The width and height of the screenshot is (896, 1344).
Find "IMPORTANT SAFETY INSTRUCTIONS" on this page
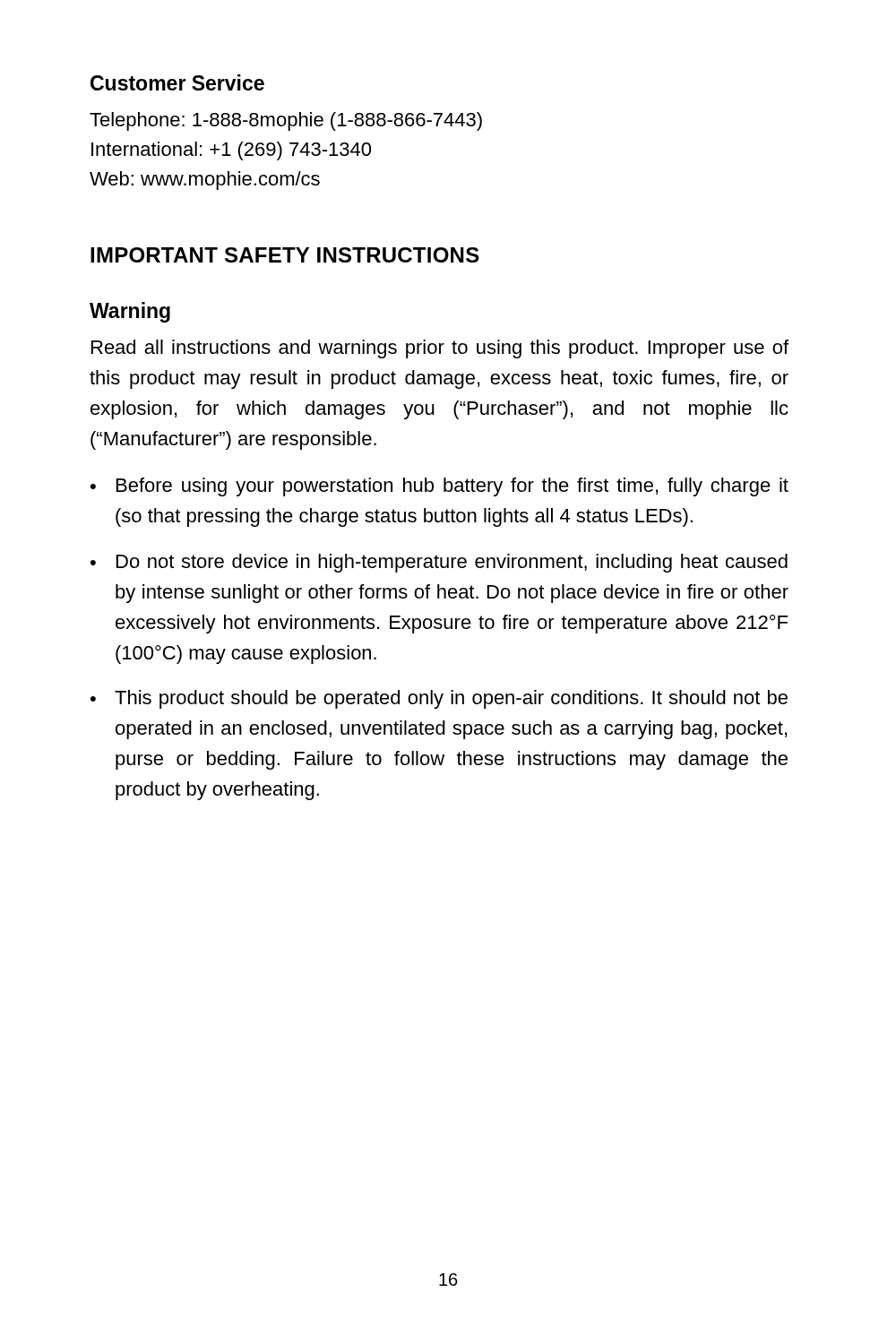coord(285,255)
